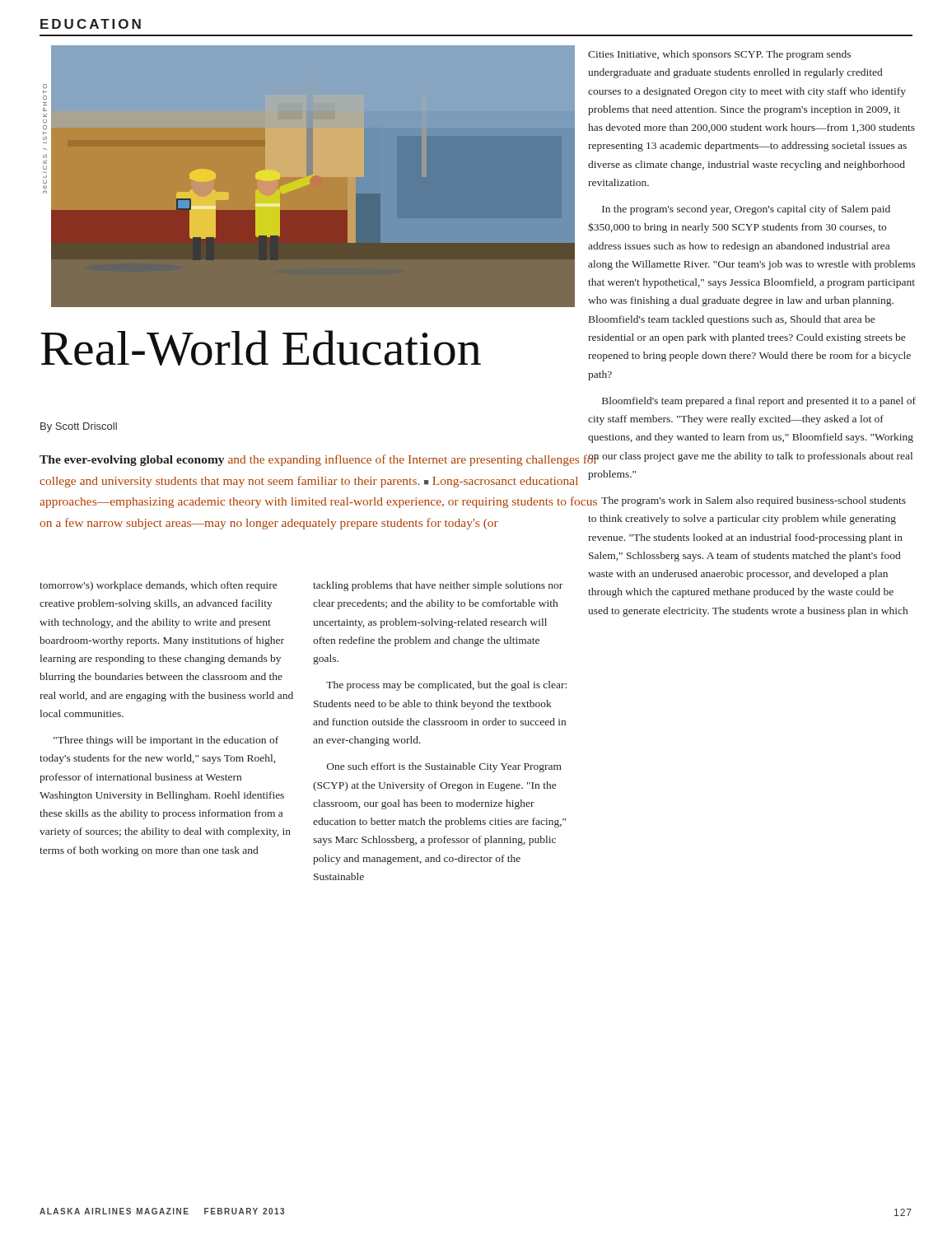
Task: Locate the photo
Action: point(313,176)
